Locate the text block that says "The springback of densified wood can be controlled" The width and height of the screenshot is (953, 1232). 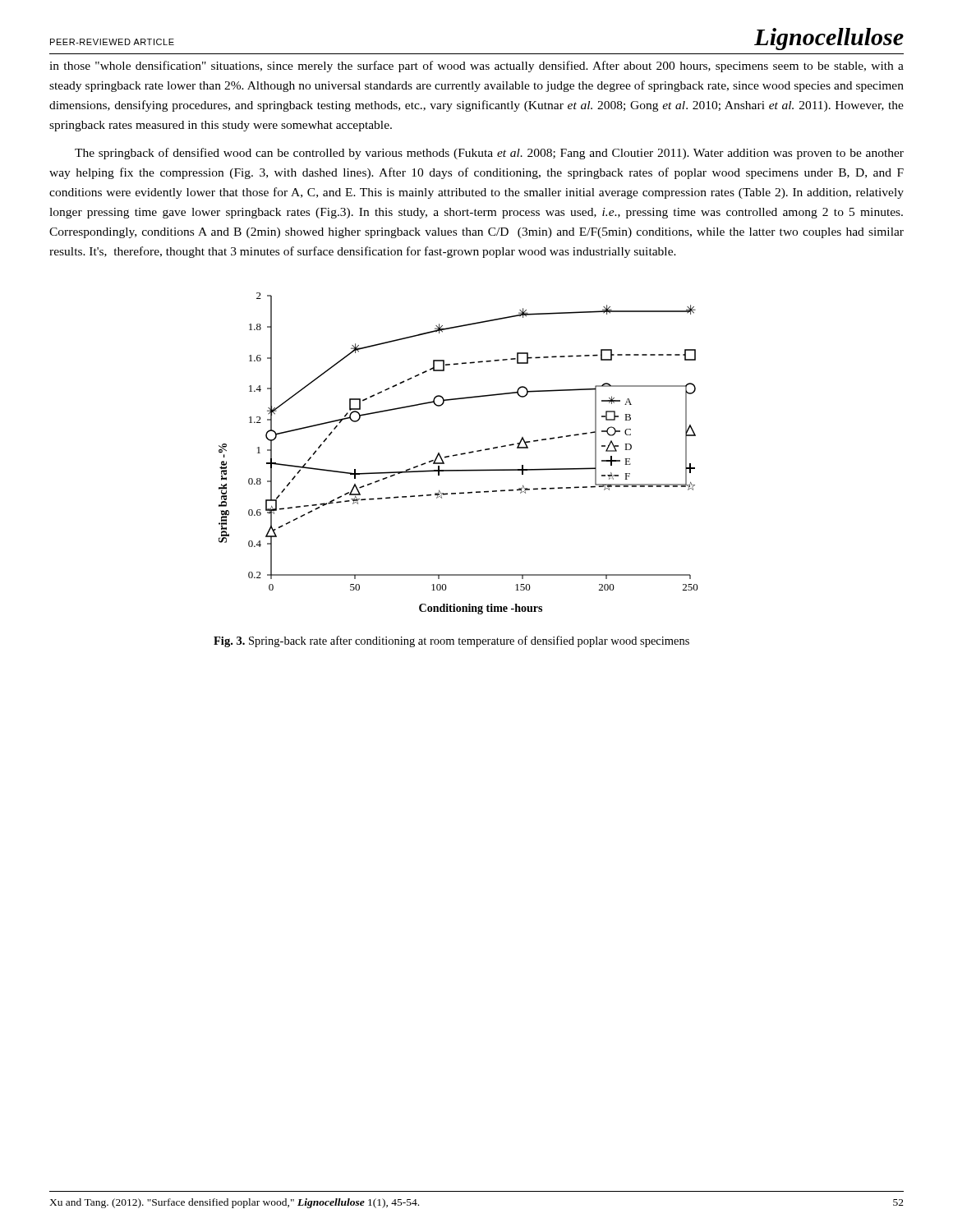tap(476, 202)
